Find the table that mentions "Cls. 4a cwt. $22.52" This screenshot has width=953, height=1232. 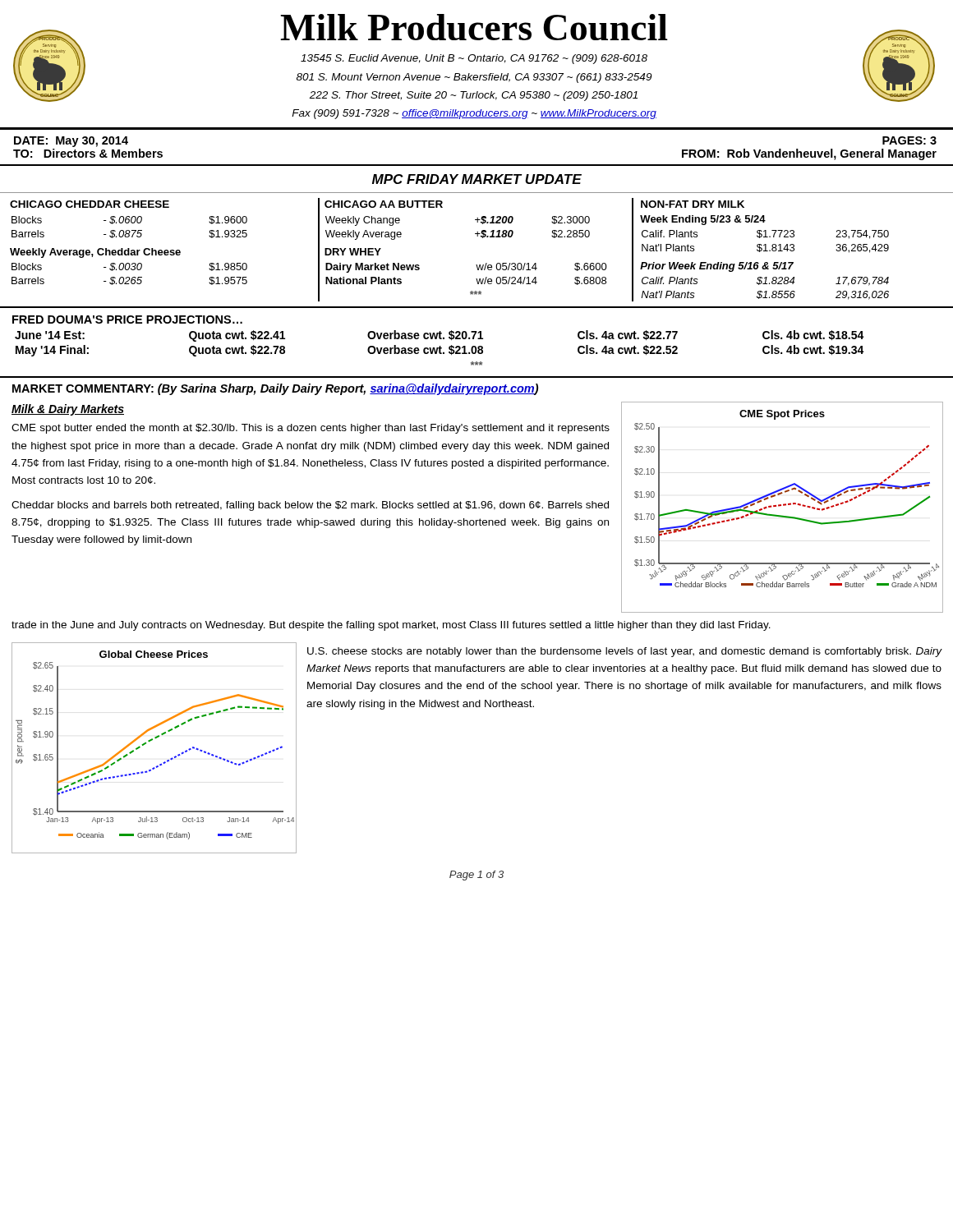(x=476, y=352)
